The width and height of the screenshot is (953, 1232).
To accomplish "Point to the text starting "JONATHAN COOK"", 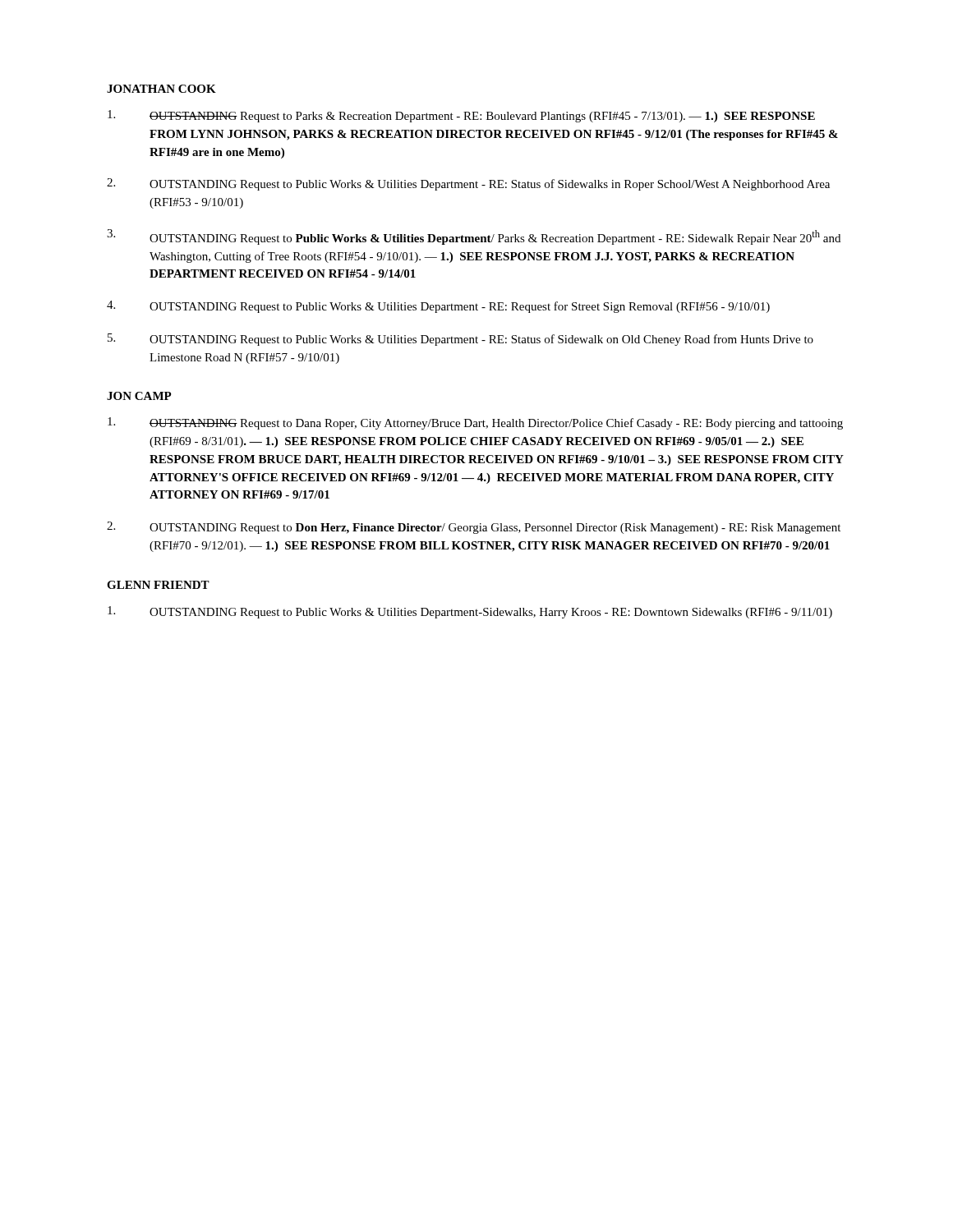I will [161, 89].
